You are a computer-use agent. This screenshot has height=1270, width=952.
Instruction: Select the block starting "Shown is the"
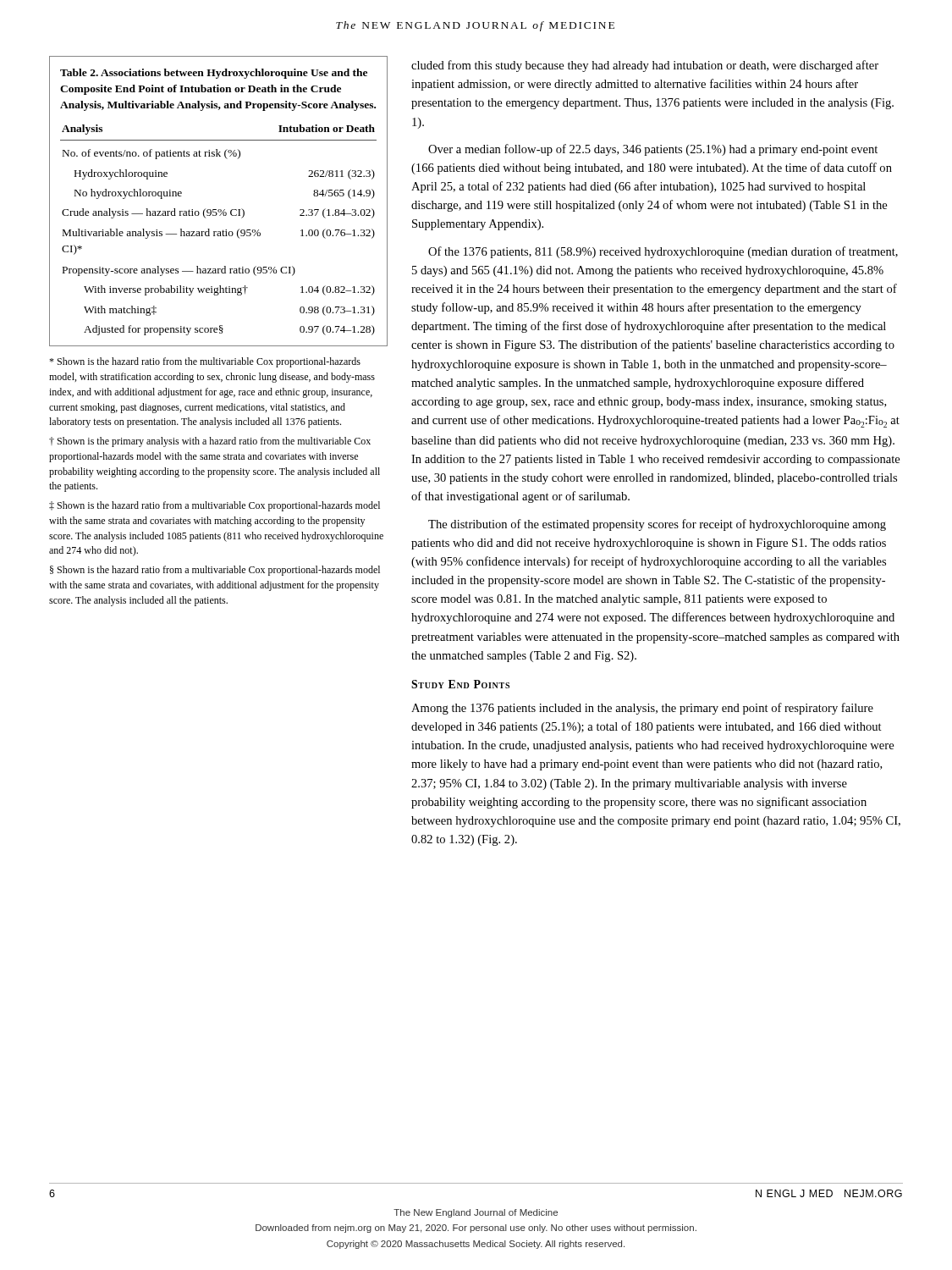(x=212, y=392)
